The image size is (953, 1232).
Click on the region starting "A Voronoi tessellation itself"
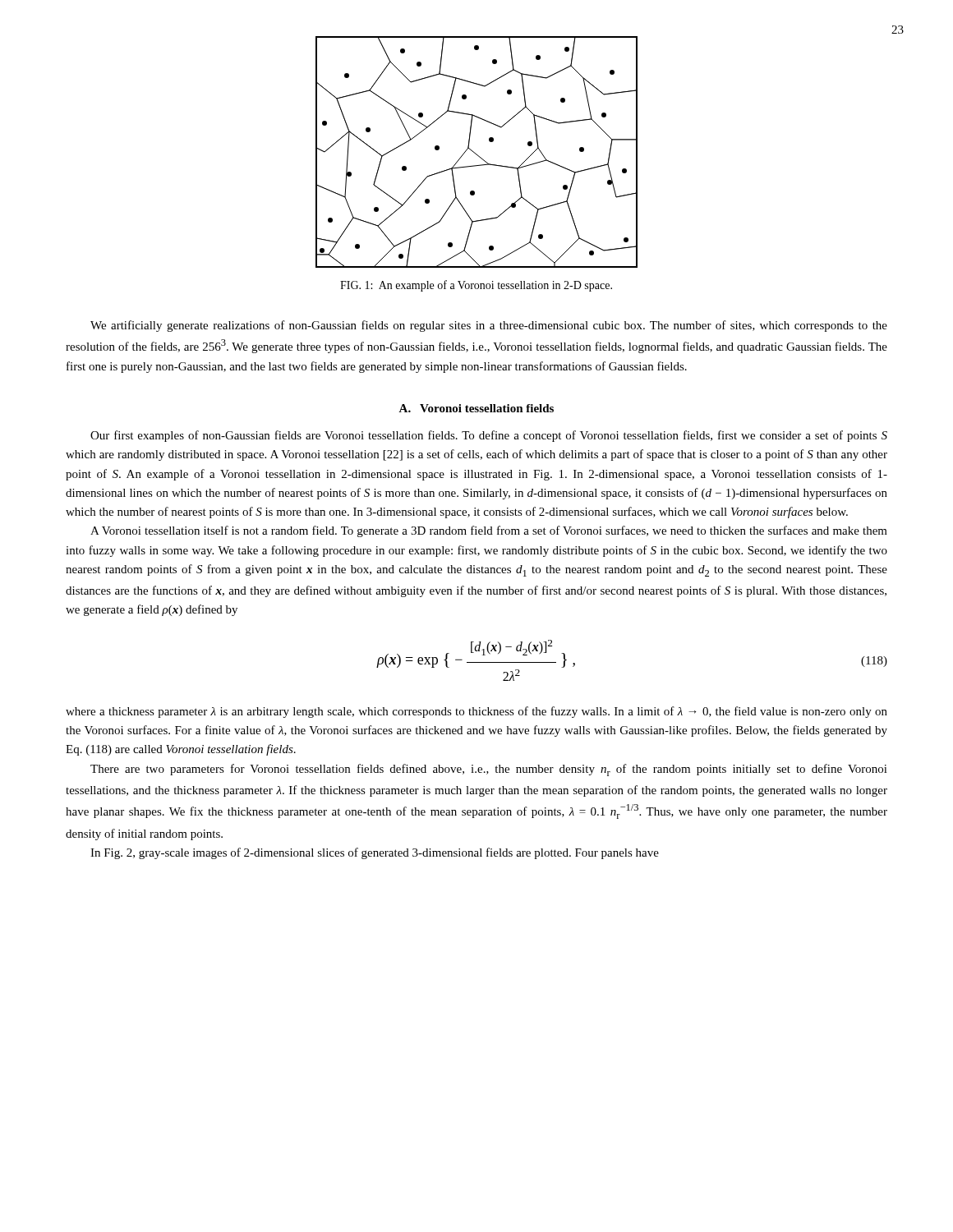pyautogui.click(x=476, y=570)
